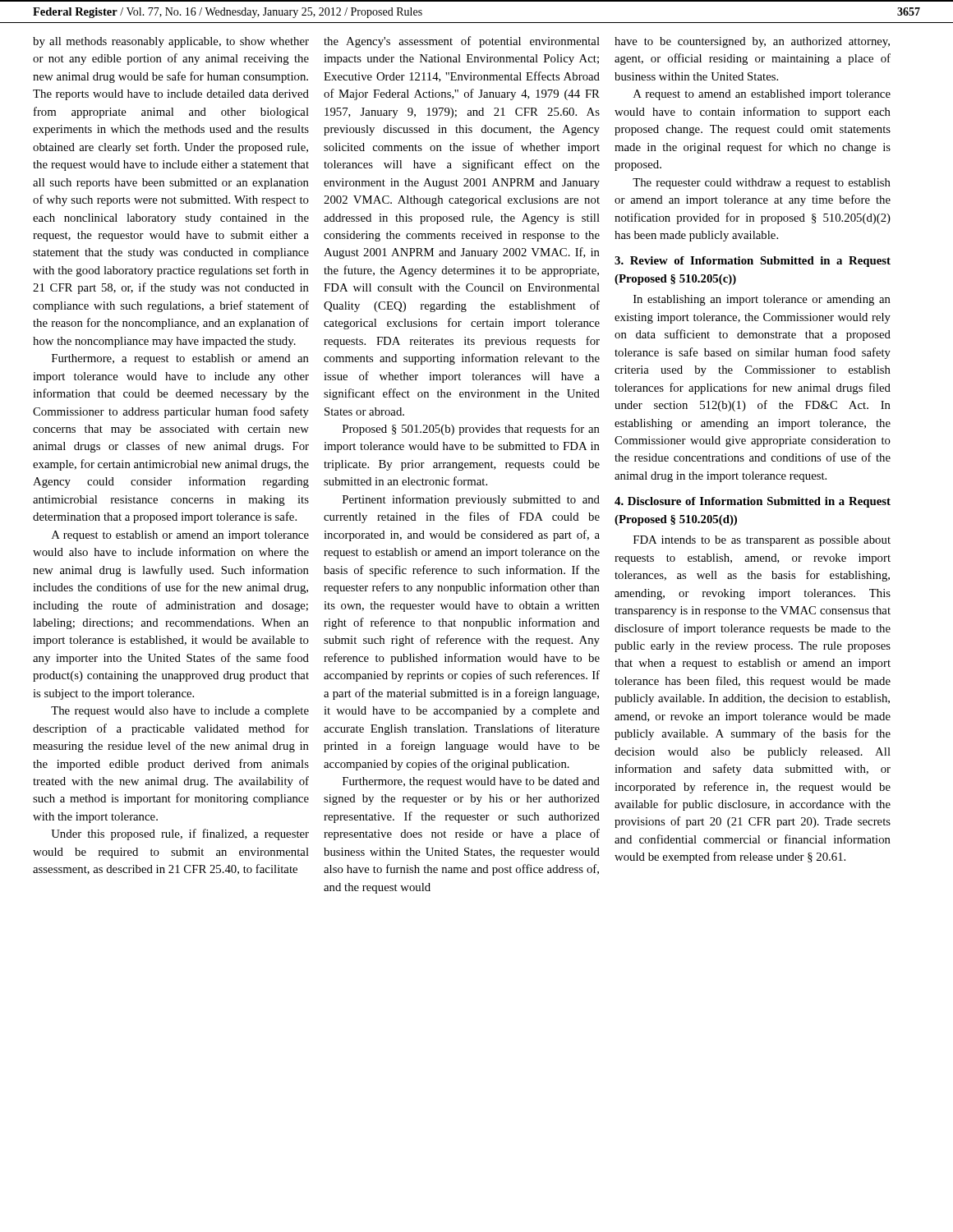Click the passage that begins "the Agency's assessment"
The image size is (953, 1232).
[x=462, y=465]
